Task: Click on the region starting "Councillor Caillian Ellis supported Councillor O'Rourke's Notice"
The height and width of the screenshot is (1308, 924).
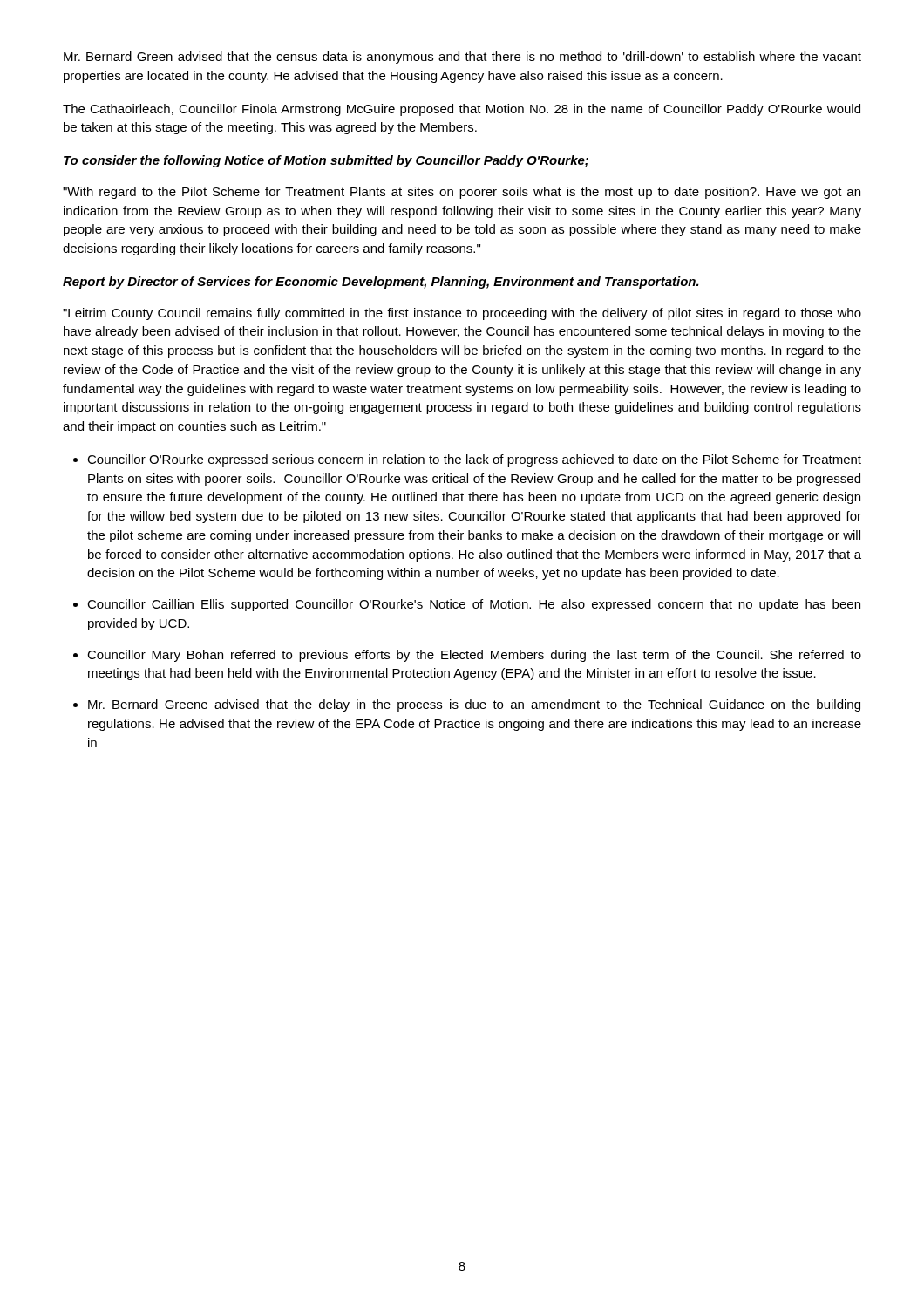Action: click(x=474, y=613)
